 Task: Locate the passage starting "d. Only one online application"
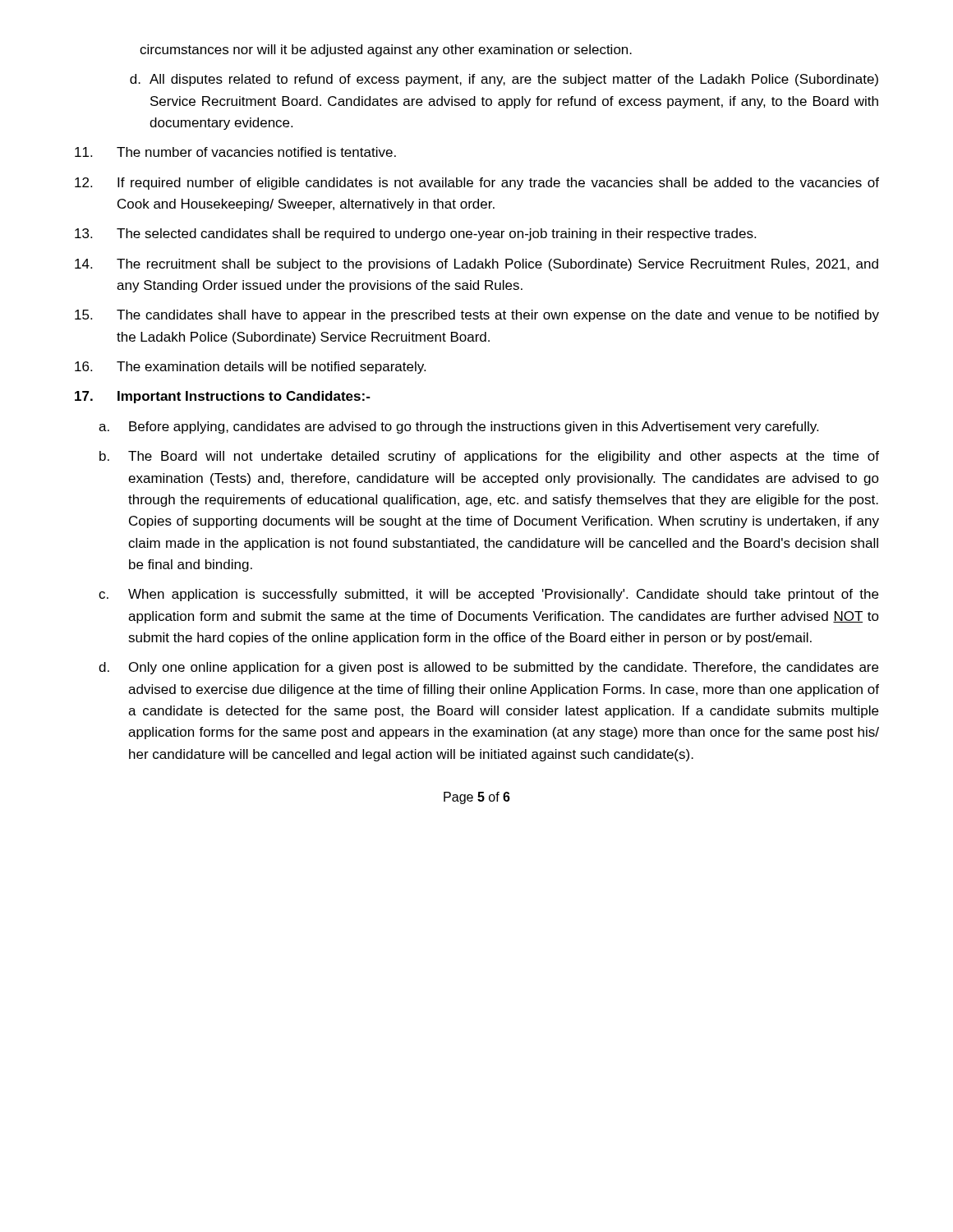pyautogui.click(x=489, y=711)
